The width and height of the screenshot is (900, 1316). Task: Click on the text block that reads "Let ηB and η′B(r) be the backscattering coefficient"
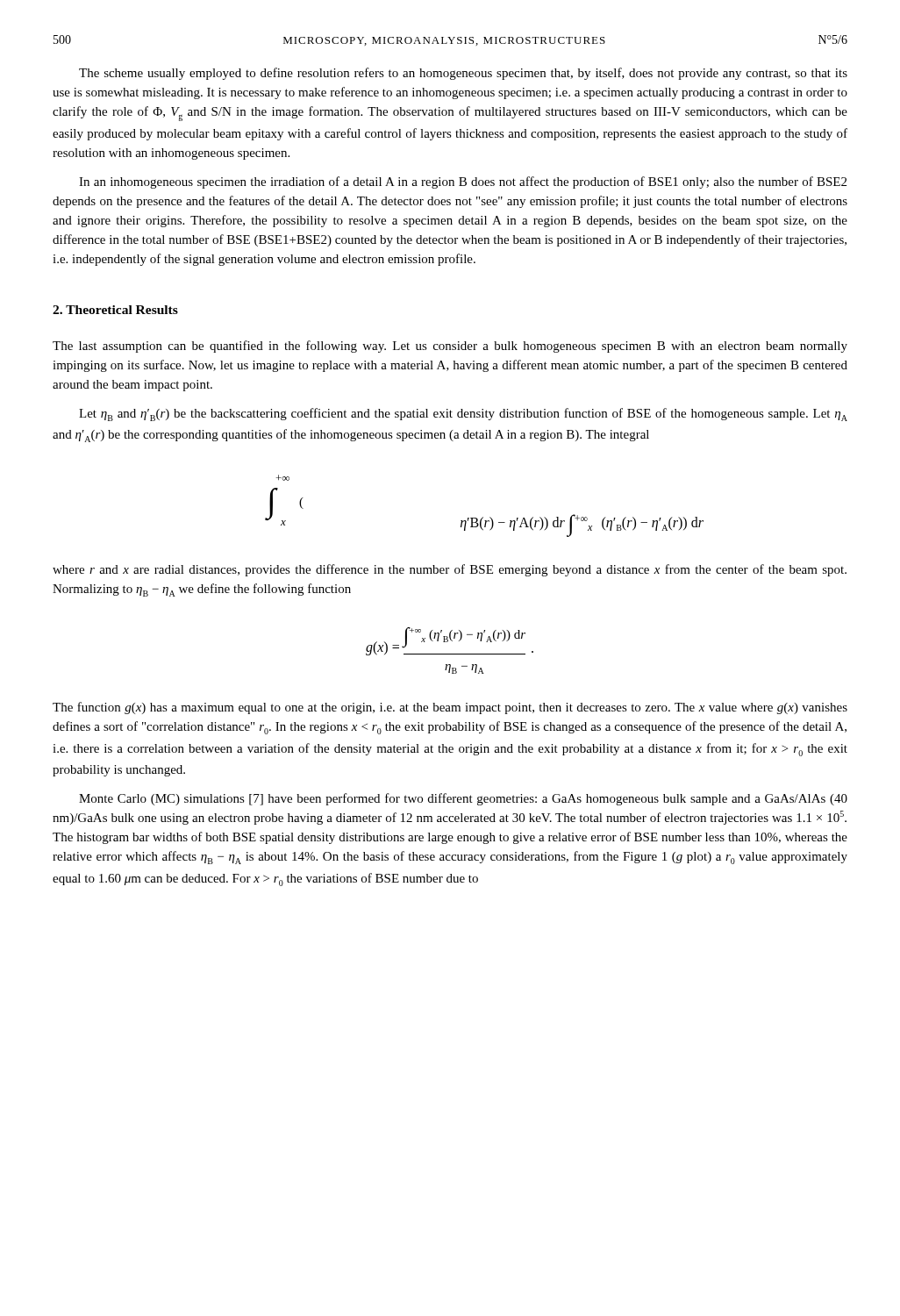450,425
